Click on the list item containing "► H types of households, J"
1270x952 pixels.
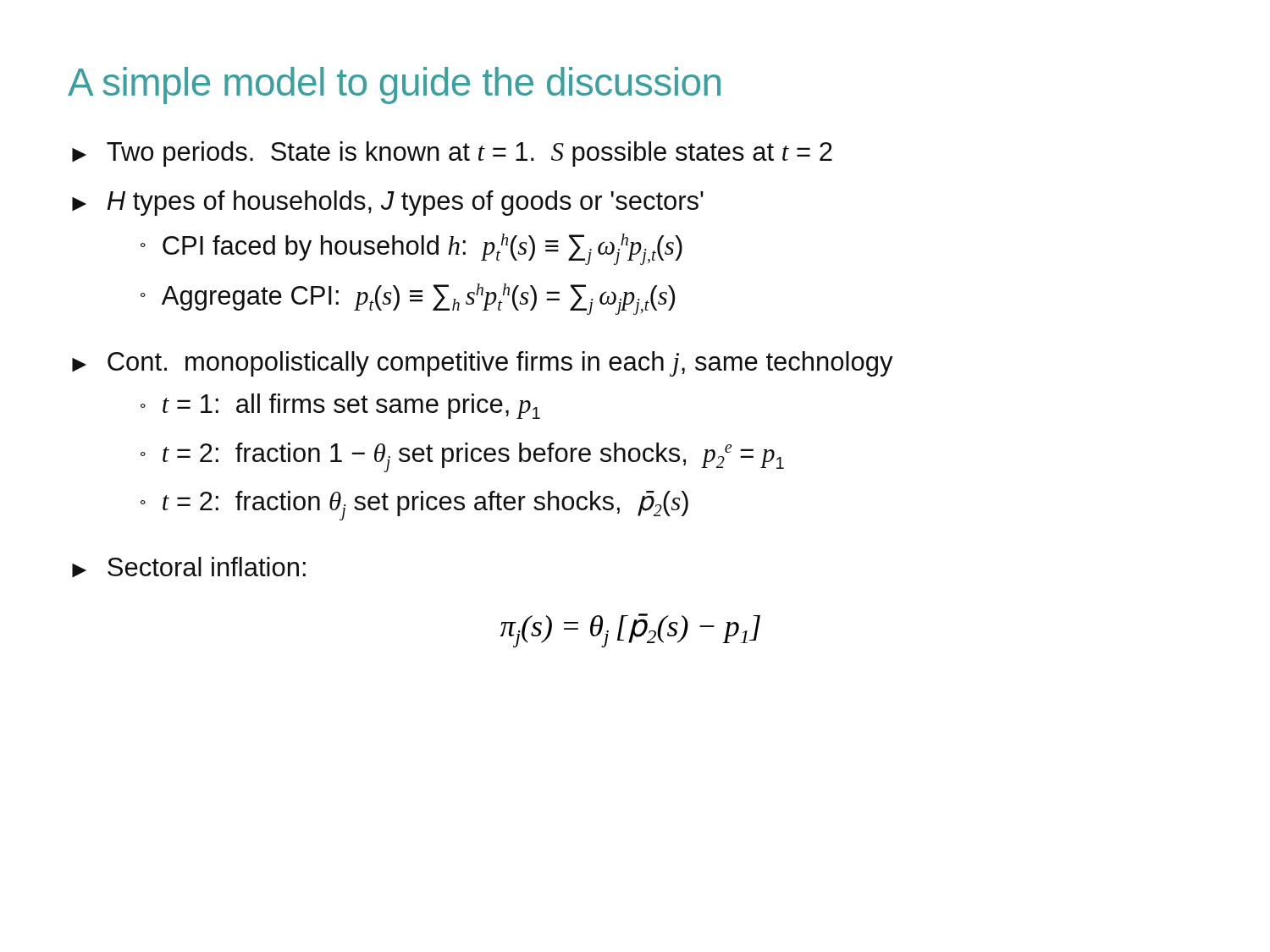[631, 257]
